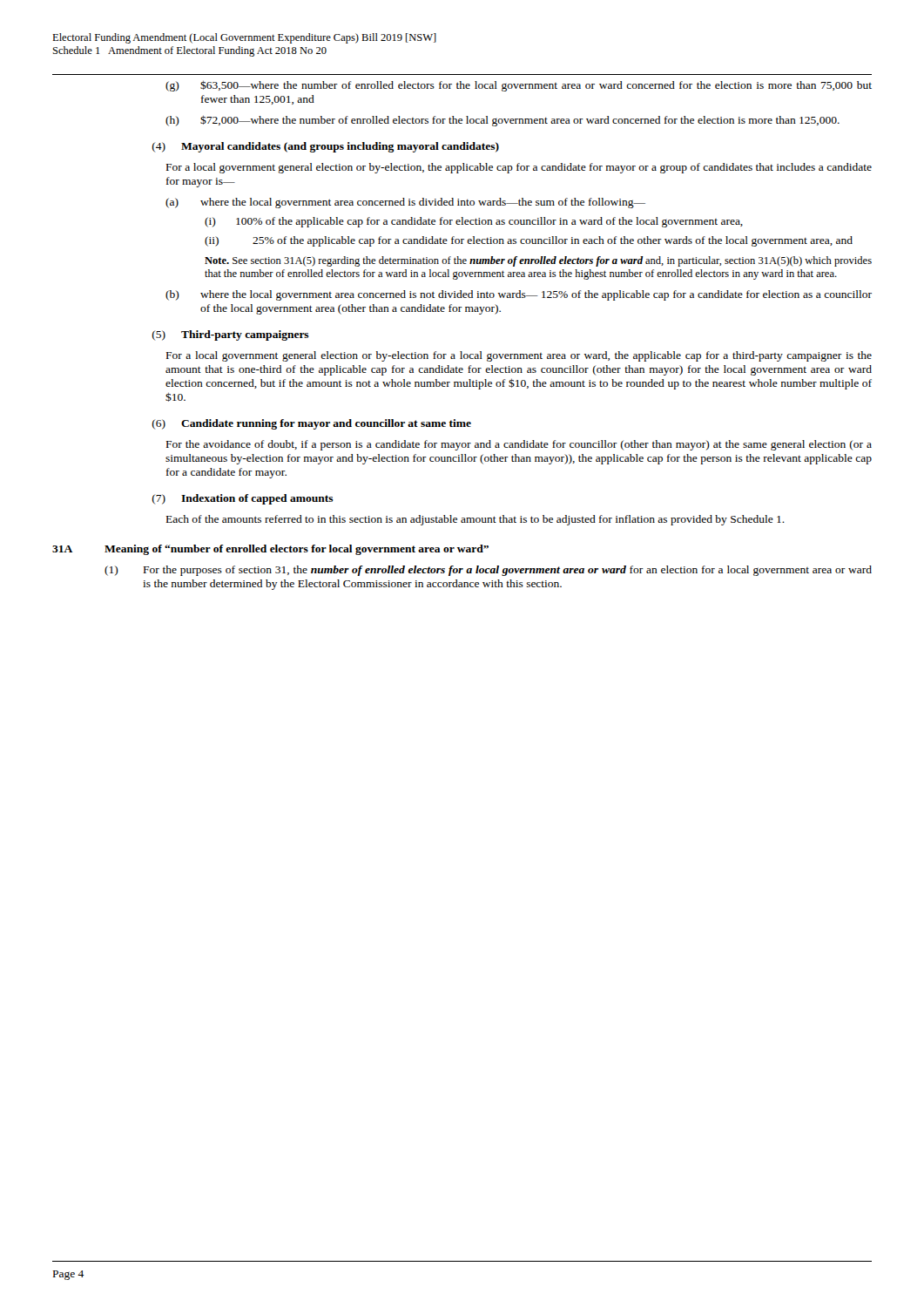Find the region starting "For the avoidance of doubt,"
Viewport: 924px width, 1307px height.
tap(519, 458)
